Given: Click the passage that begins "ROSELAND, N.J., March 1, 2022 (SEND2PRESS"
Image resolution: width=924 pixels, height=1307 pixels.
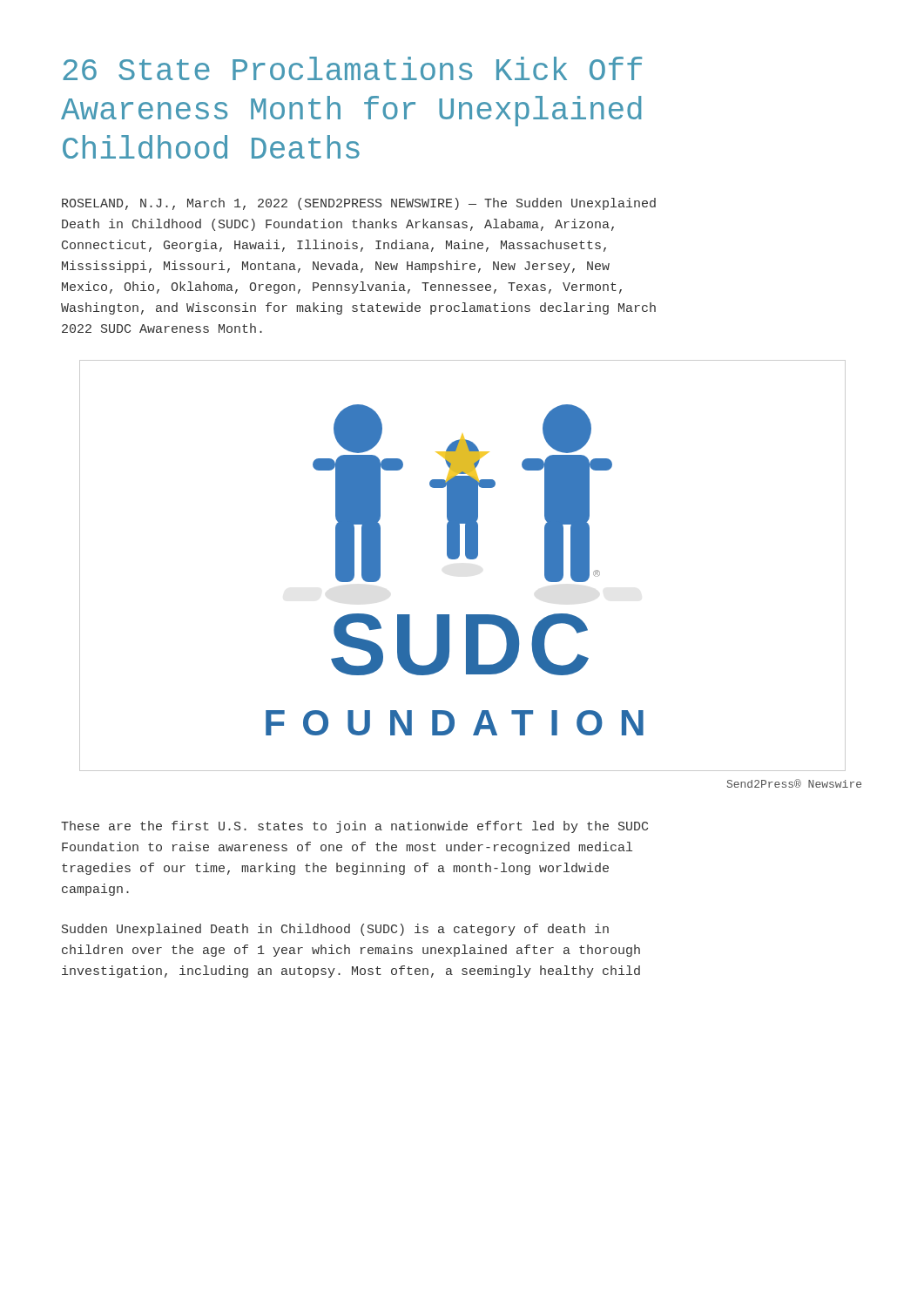Looking at the screenshot, I should click(359, 267).
